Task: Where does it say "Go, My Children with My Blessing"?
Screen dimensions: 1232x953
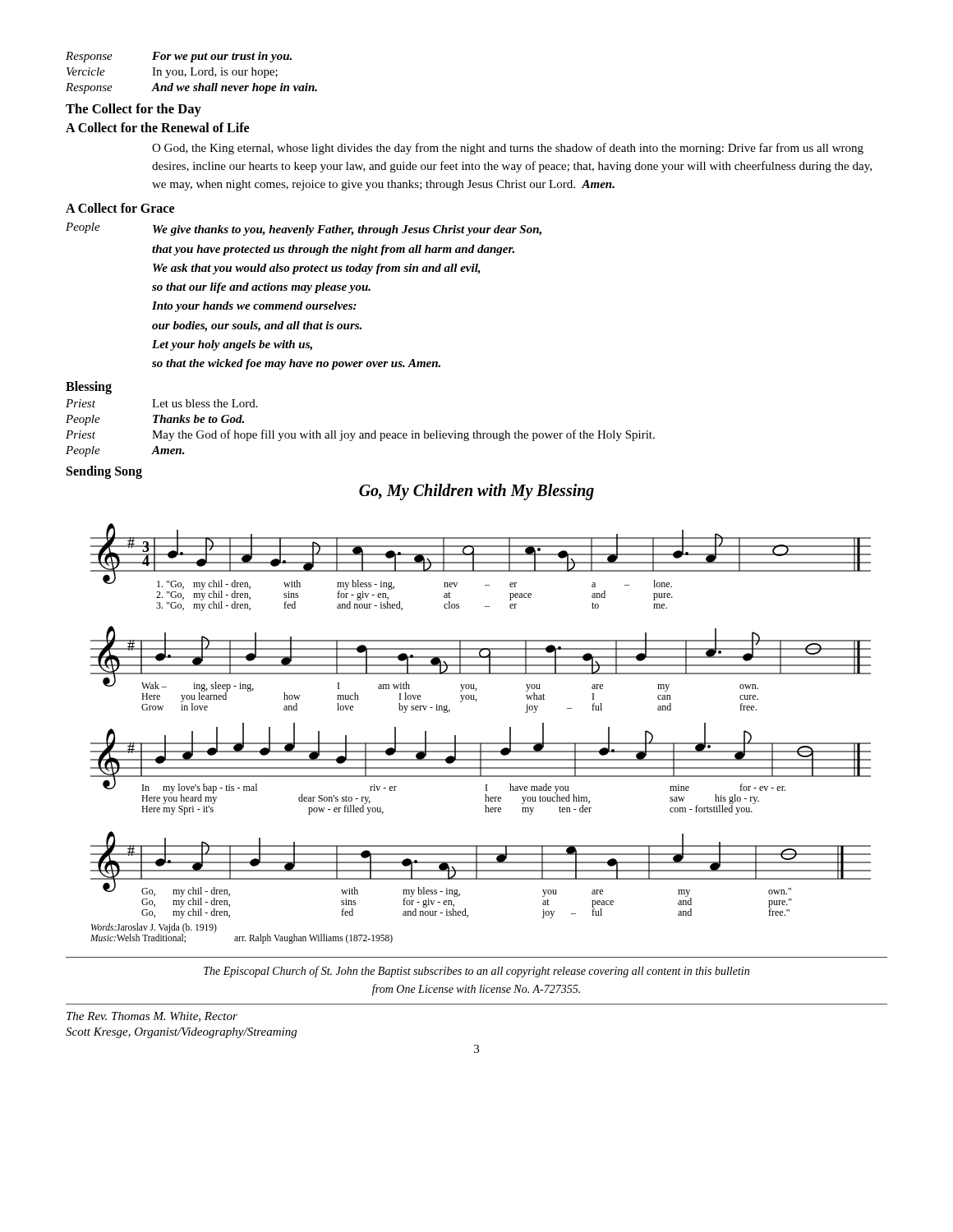Action: 476,491
